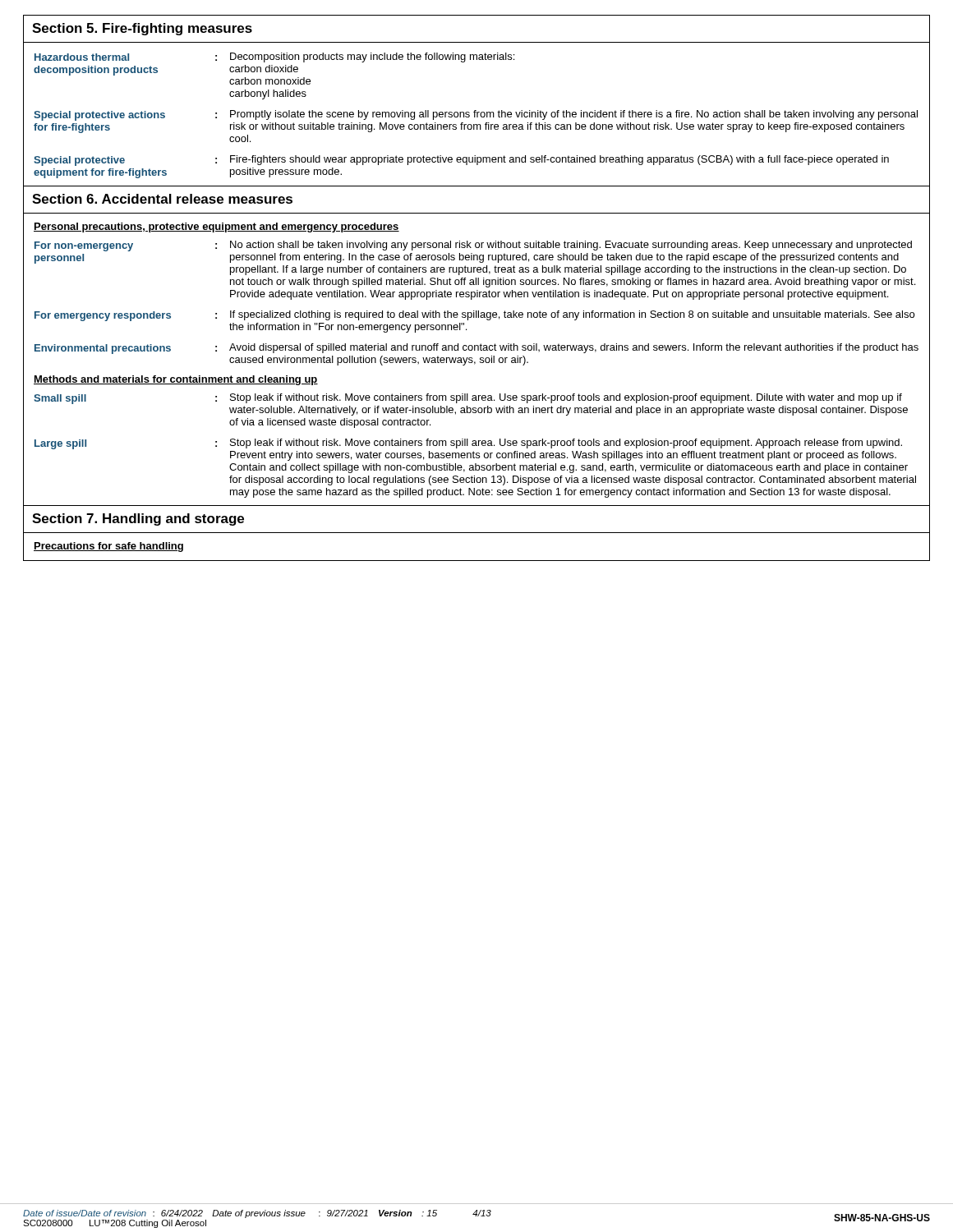Point to the element starting "Large spill : Stop leak"

(476, 467)
